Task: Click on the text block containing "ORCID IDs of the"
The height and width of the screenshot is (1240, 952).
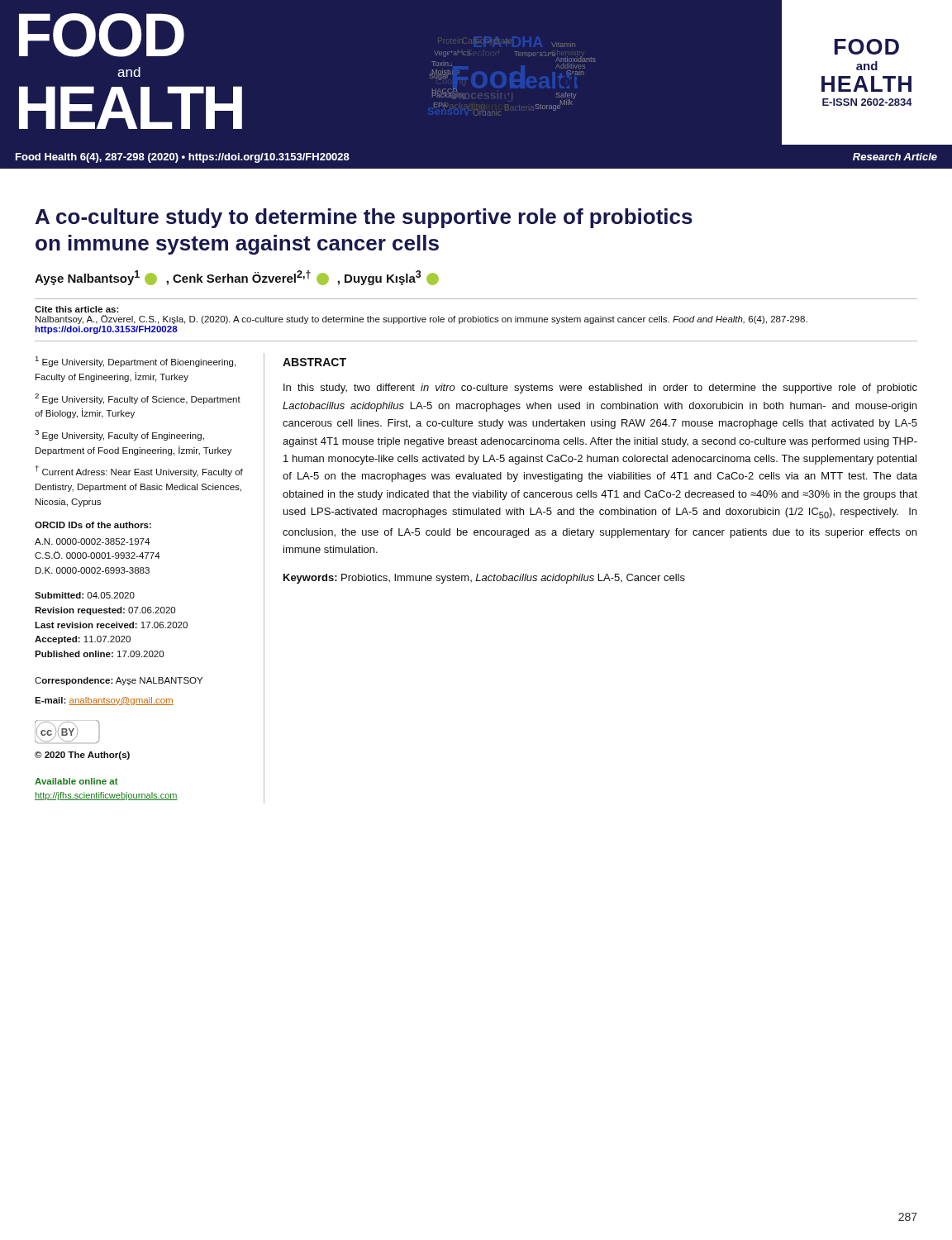Action: (140, 548)
